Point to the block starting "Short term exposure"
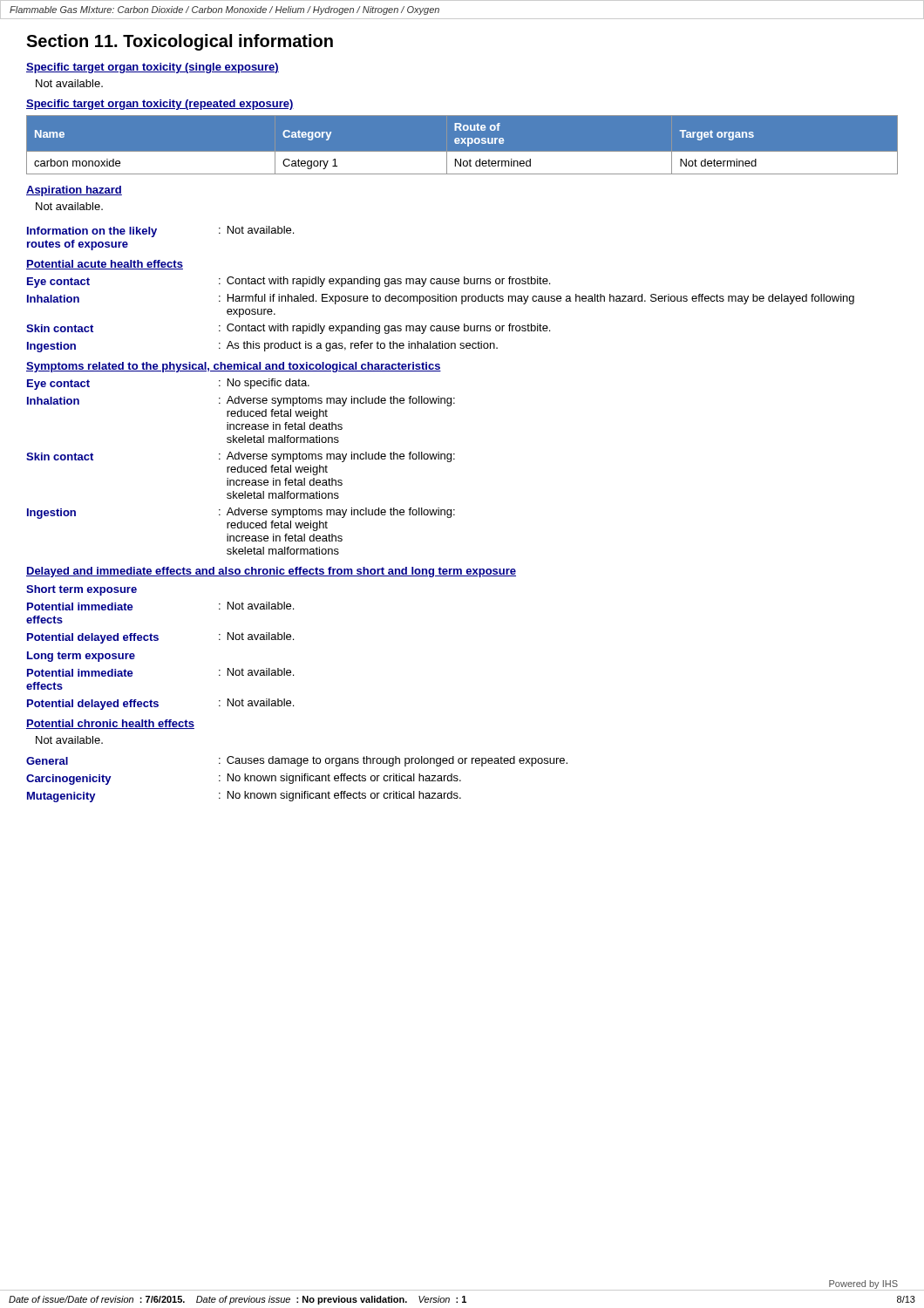Screen dimensions: 1308x924 click(x=82, y=589)
